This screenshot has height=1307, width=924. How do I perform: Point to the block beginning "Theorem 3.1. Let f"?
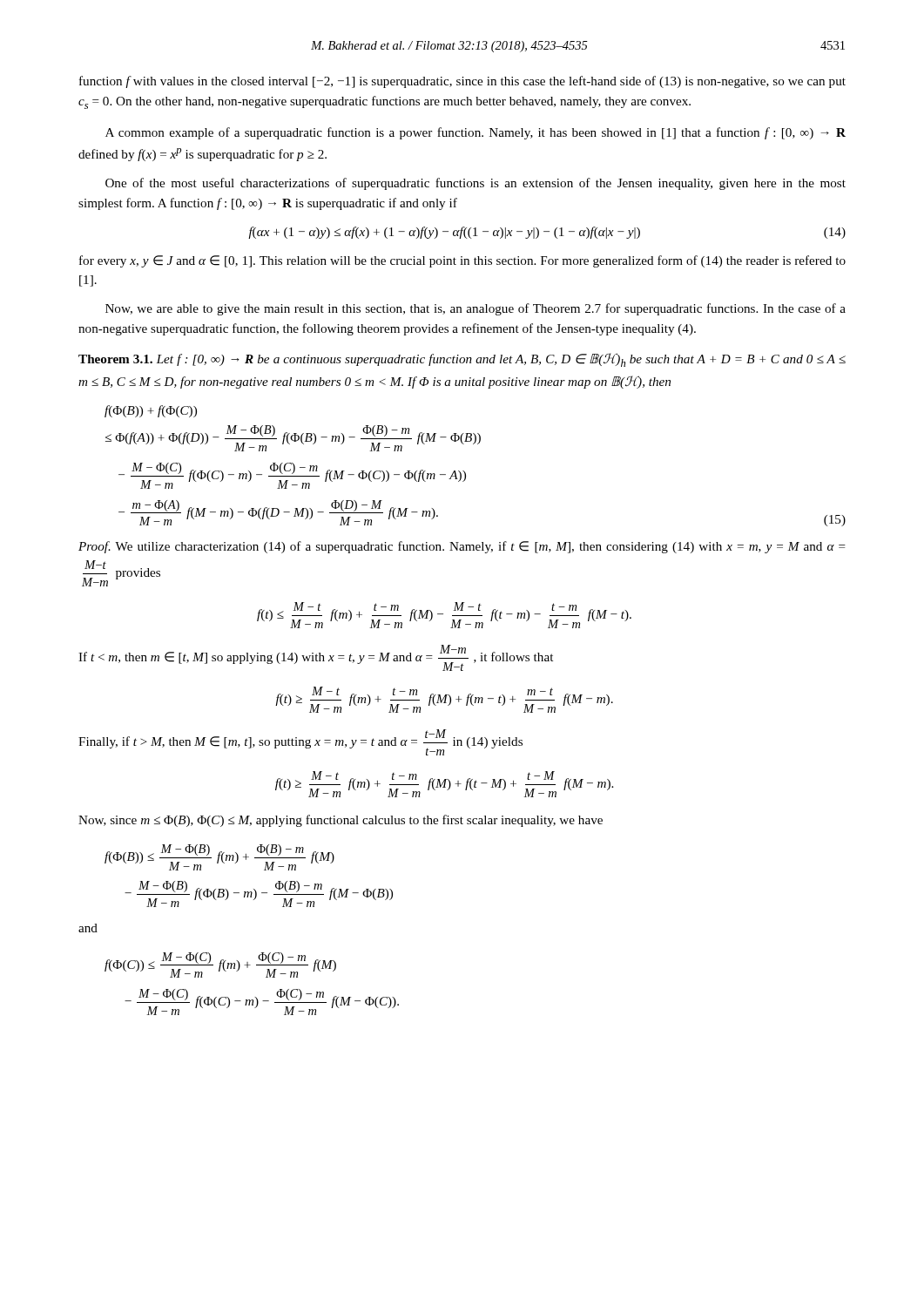point(462,371)
